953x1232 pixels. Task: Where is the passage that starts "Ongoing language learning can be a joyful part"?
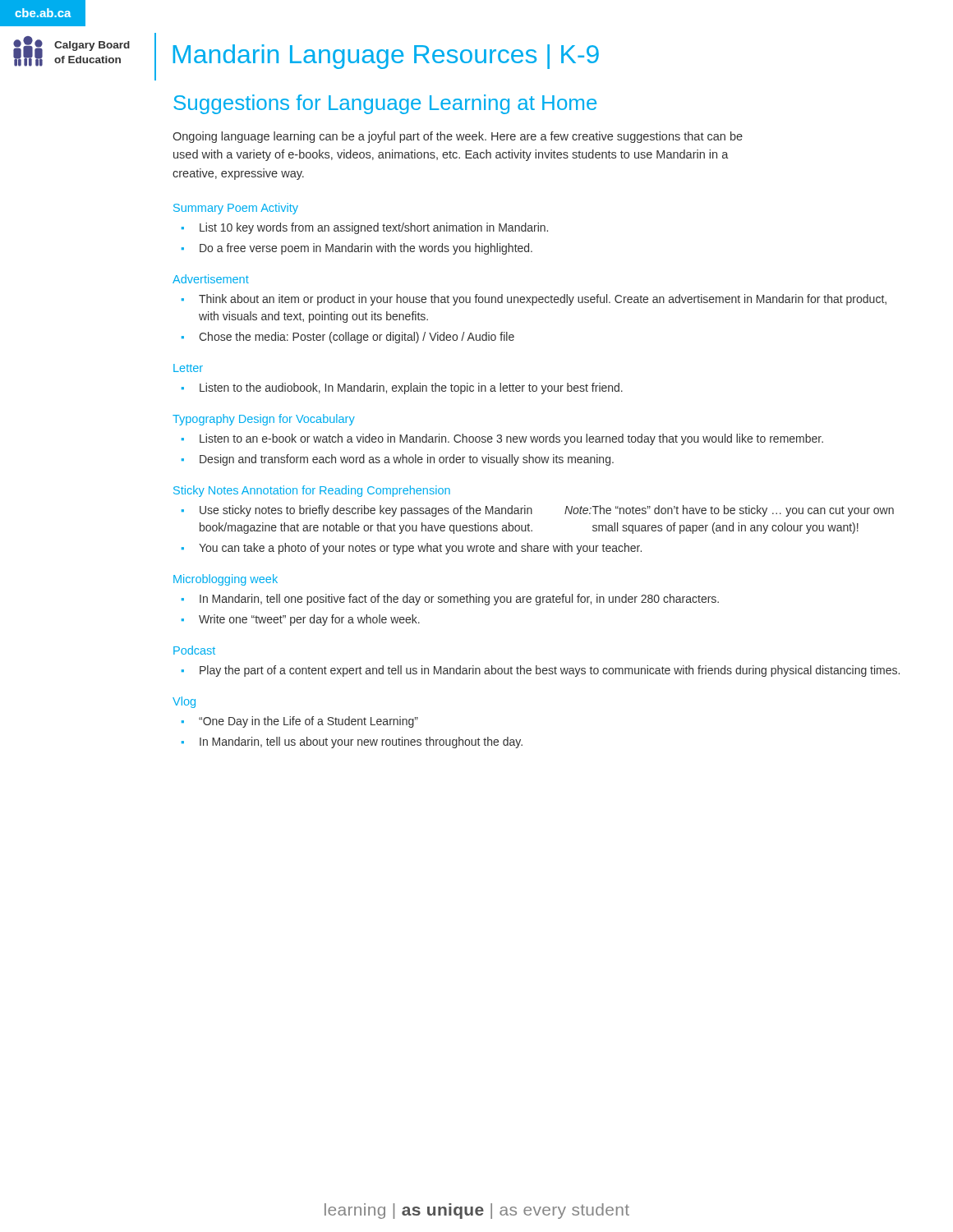[458, 155]
